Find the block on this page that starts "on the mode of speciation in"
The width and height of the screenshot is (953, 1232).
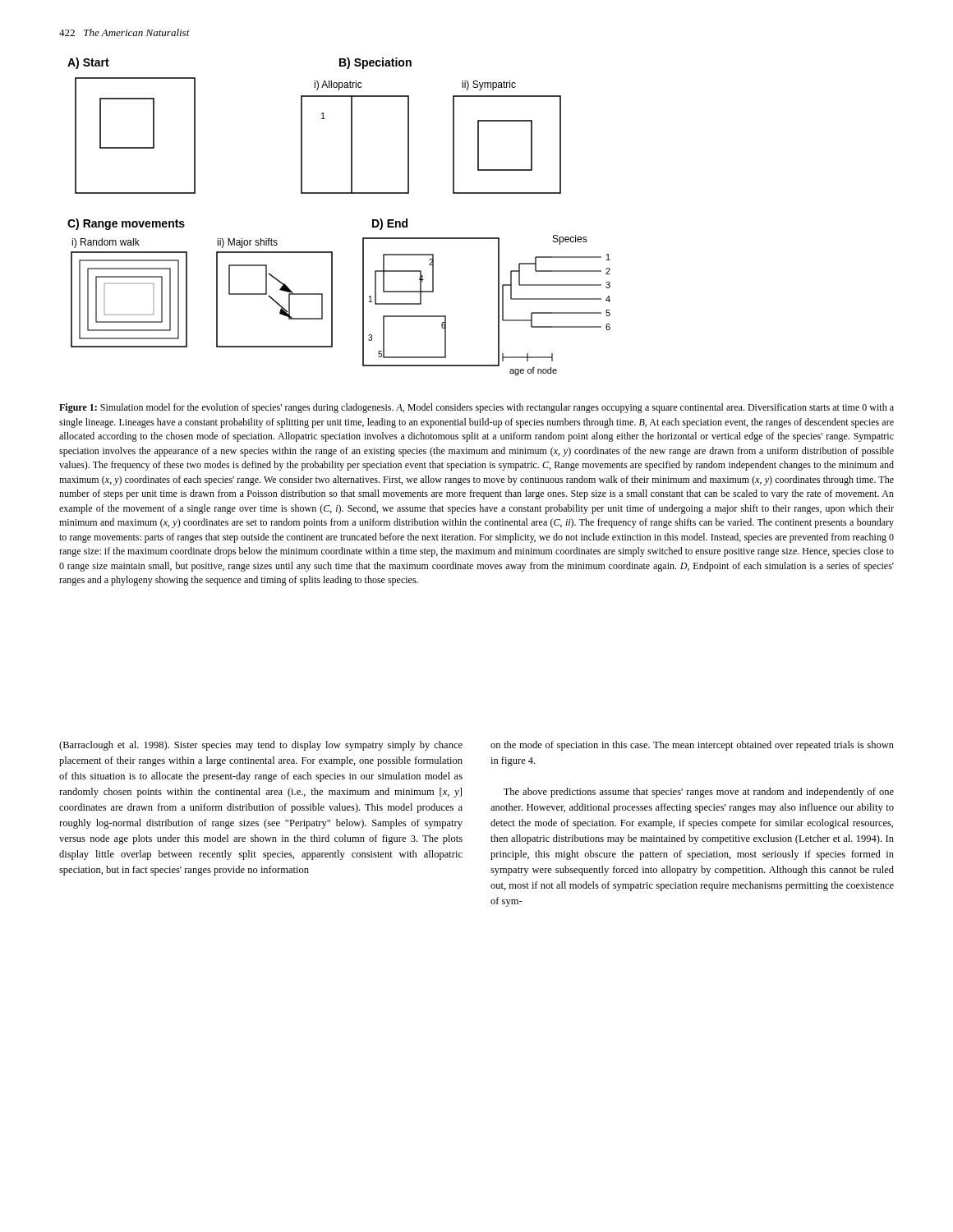click(692, 823)
